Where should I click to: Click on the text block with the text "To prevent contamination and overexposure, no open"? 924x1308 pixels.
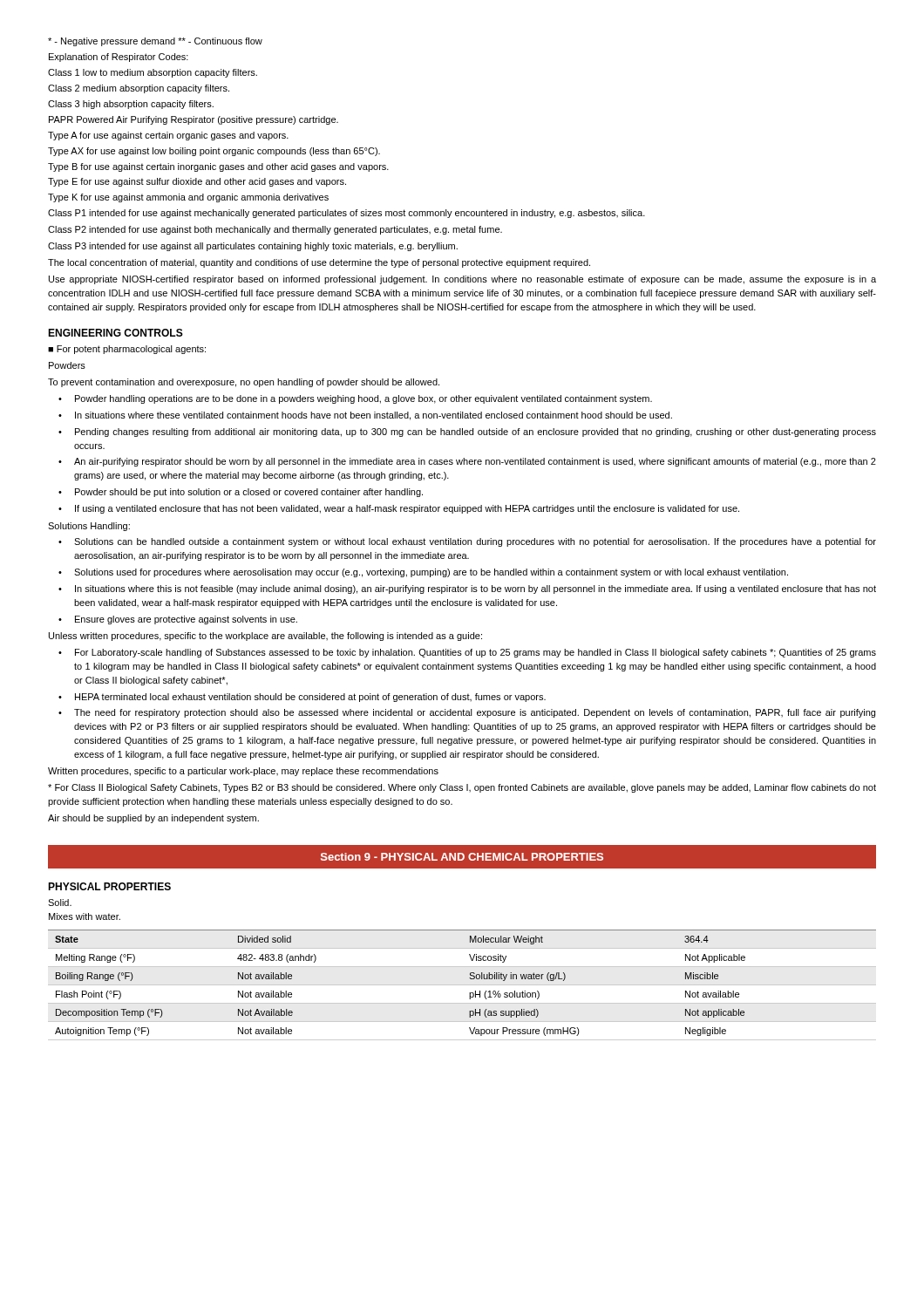pyautogui.click(x=244, y=382)
